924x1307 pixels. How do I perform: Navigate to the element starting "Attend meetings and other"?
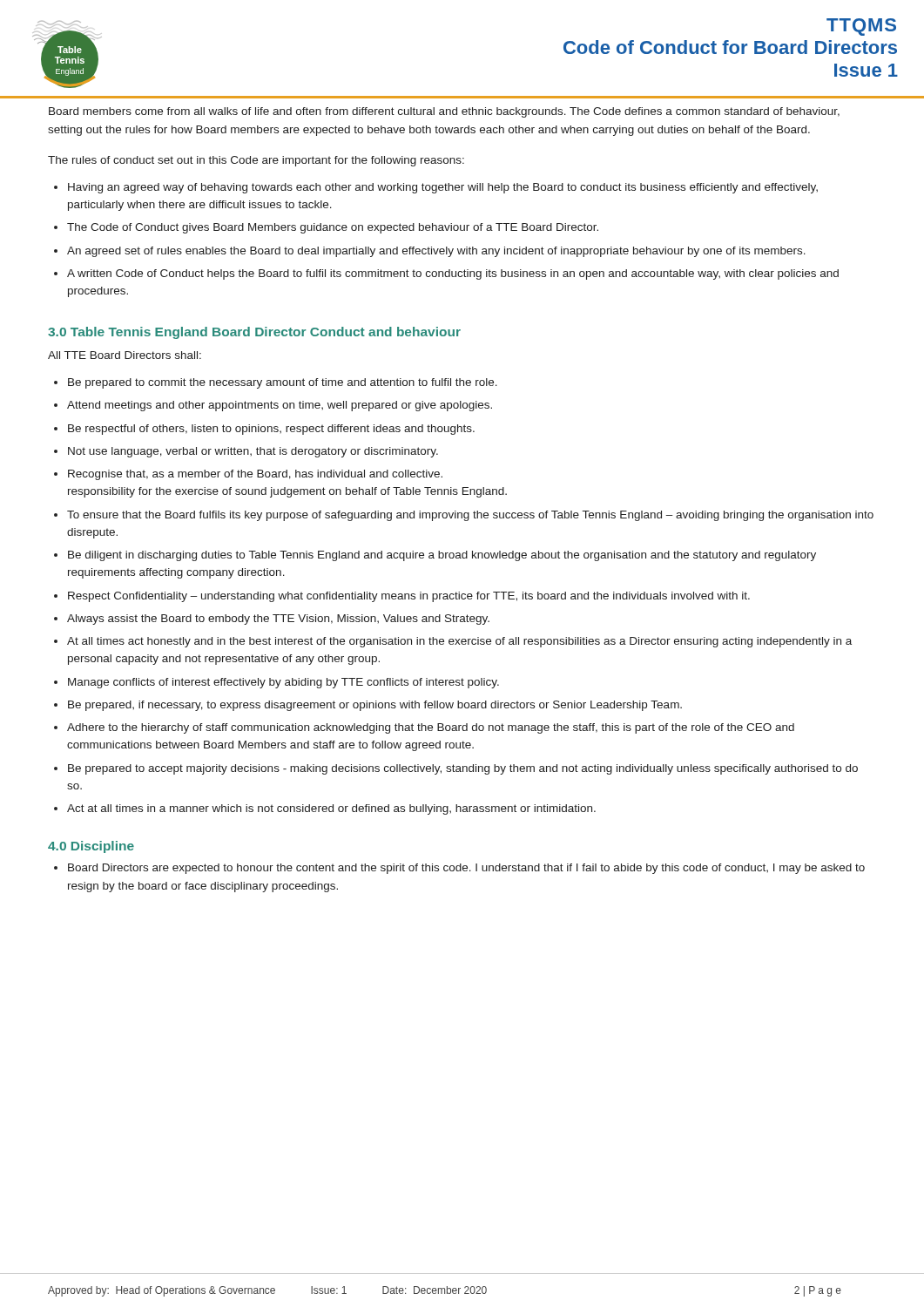280,405
